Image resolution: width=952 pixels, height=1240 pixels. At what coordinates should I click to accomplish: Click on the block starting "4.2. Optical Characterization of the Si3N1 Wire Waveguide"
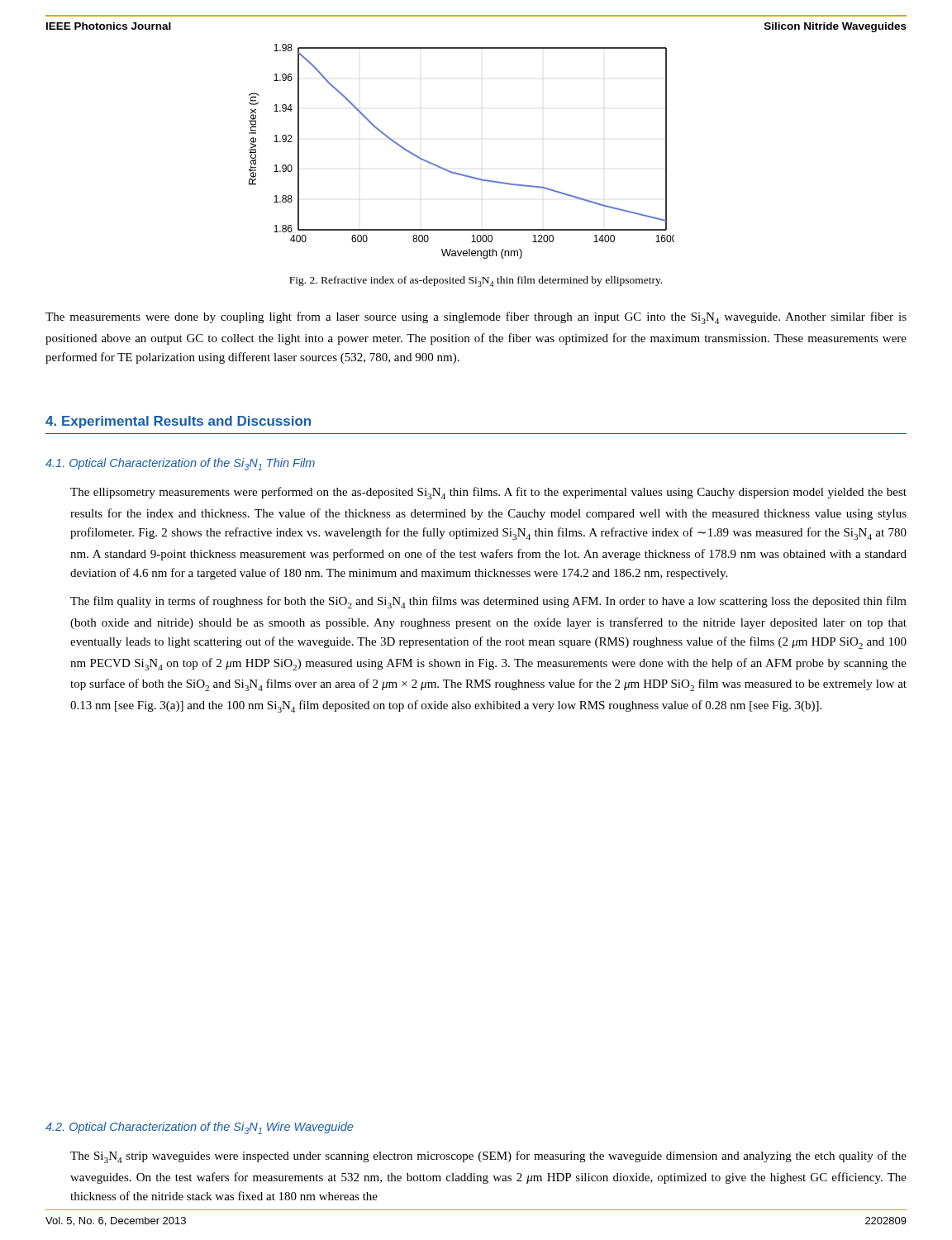pyautogui.click(x=199, y=1128)
